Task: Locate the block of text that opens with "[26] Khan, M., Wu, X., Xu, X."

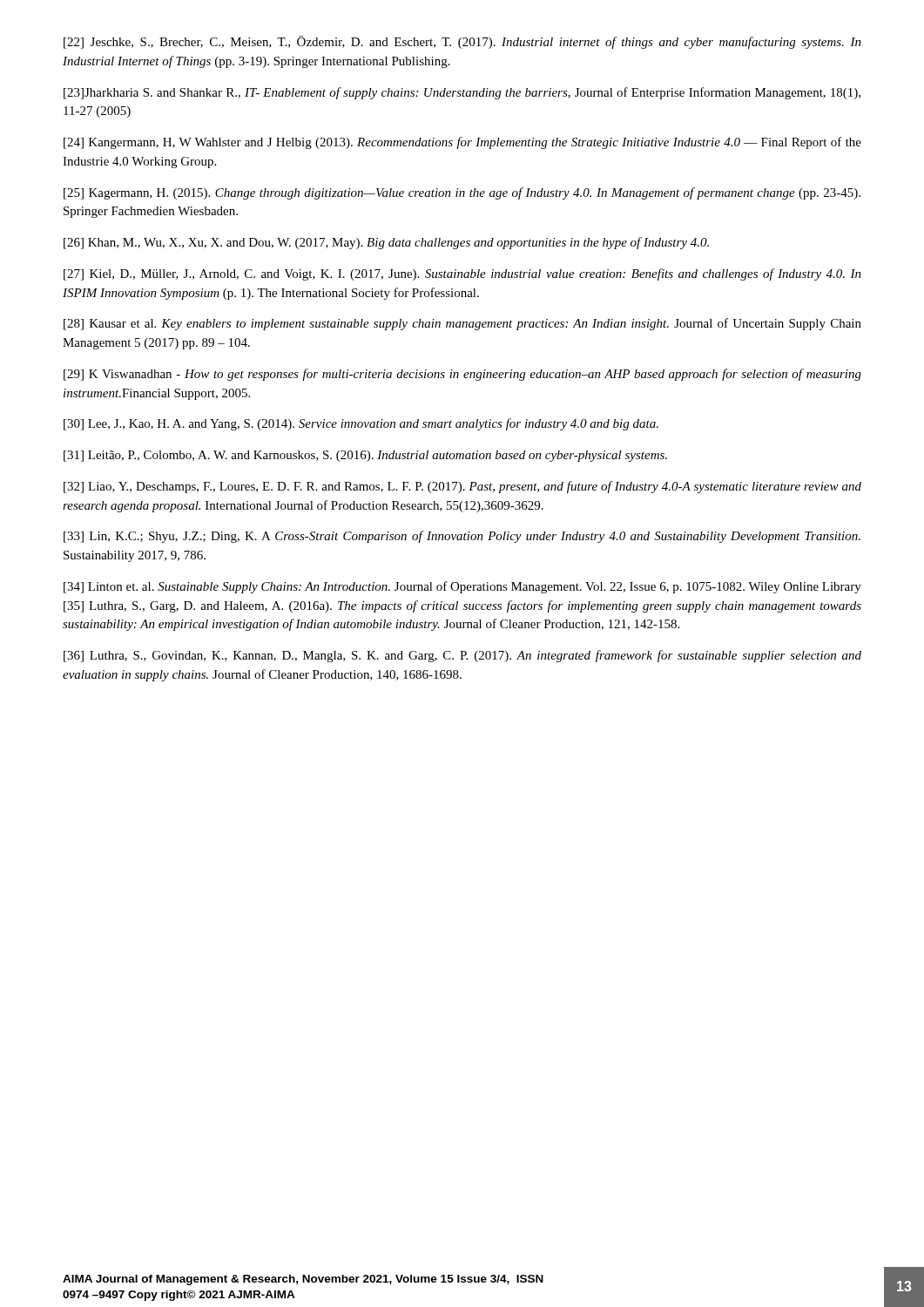Action: coord(386,242)
